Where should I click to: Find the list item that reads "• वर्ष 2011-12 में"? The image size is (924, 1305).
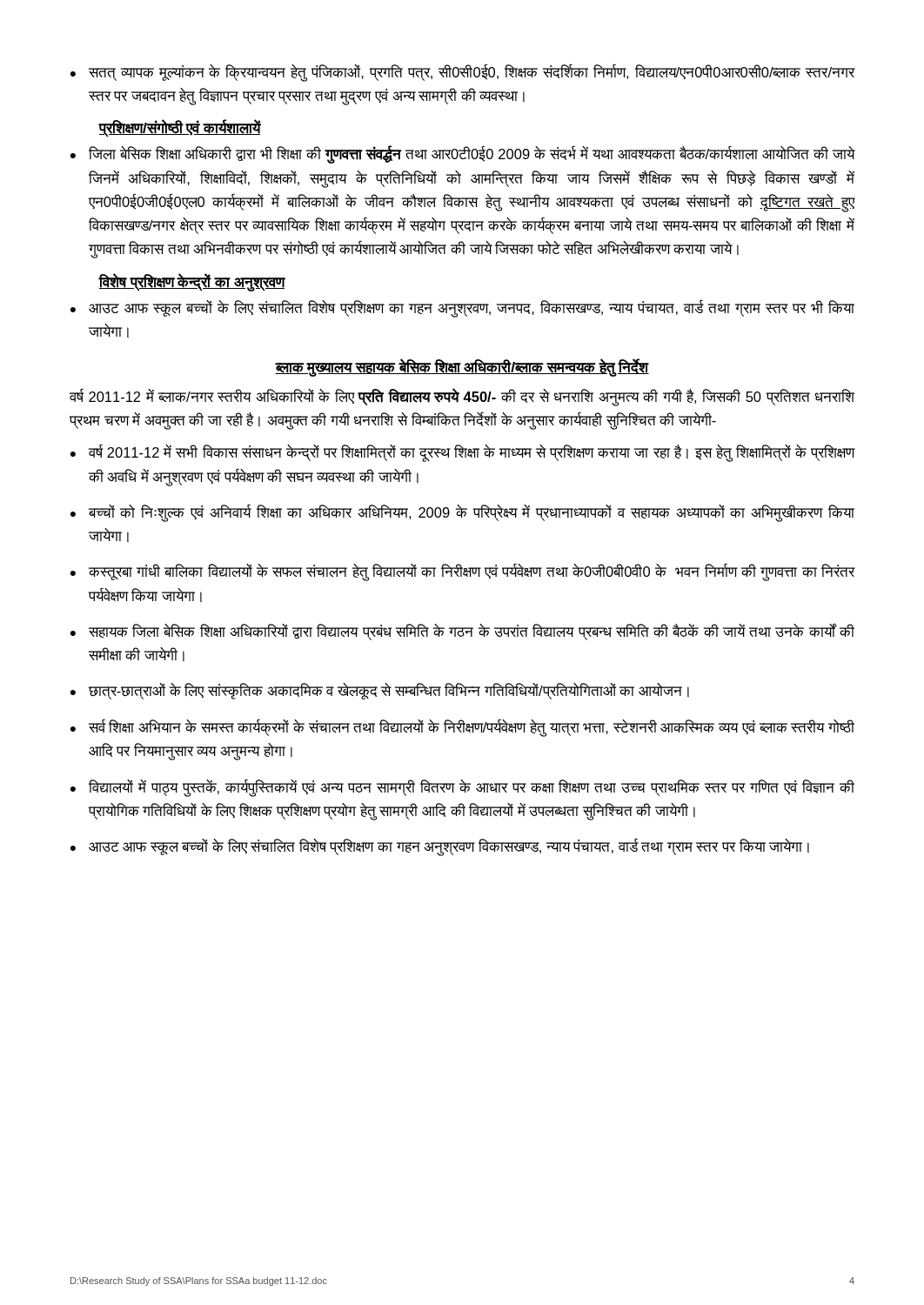pyautogui.click(x=462, y=465)
